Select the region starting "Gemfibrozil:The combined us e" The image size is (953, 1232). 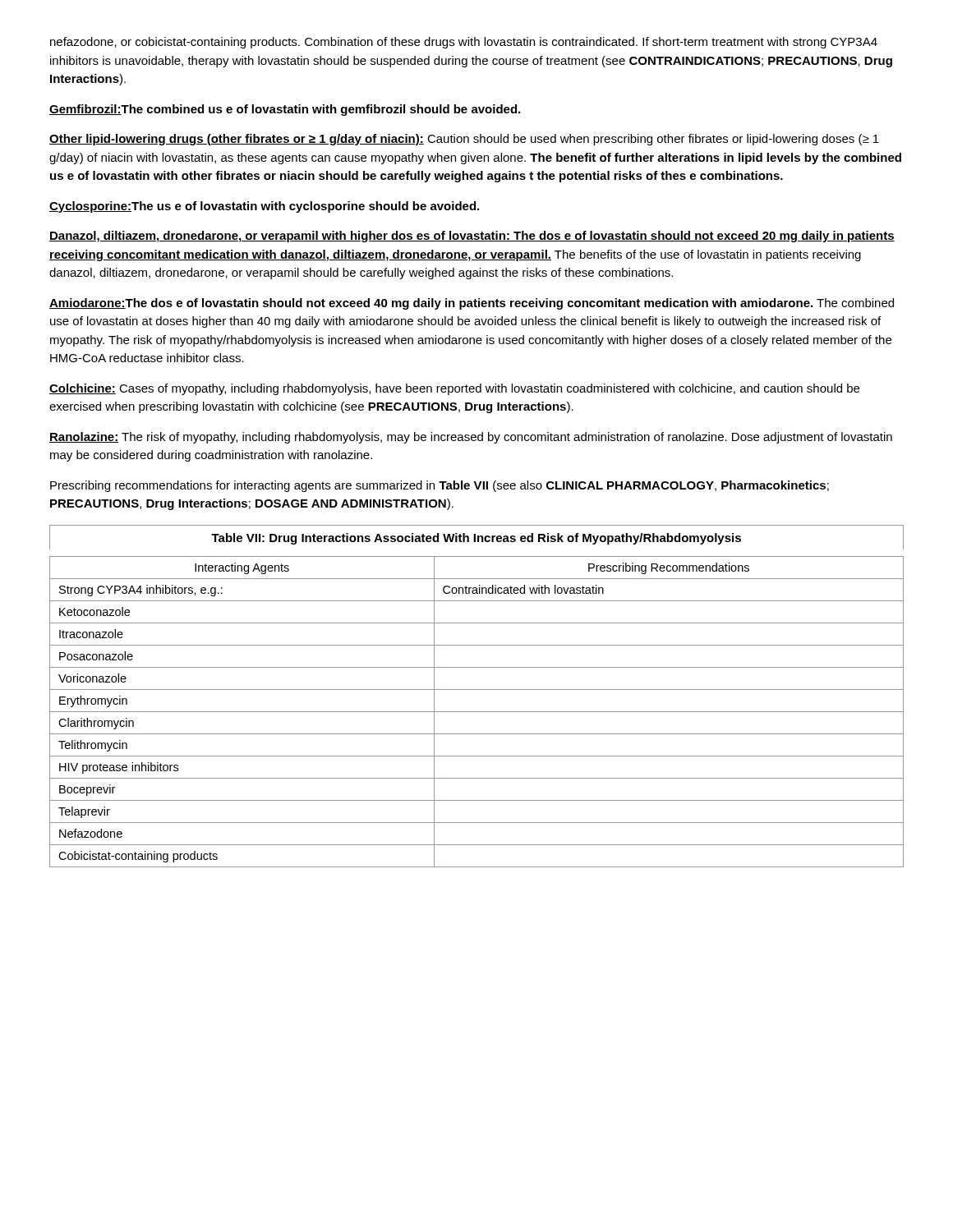click(285, 108)
